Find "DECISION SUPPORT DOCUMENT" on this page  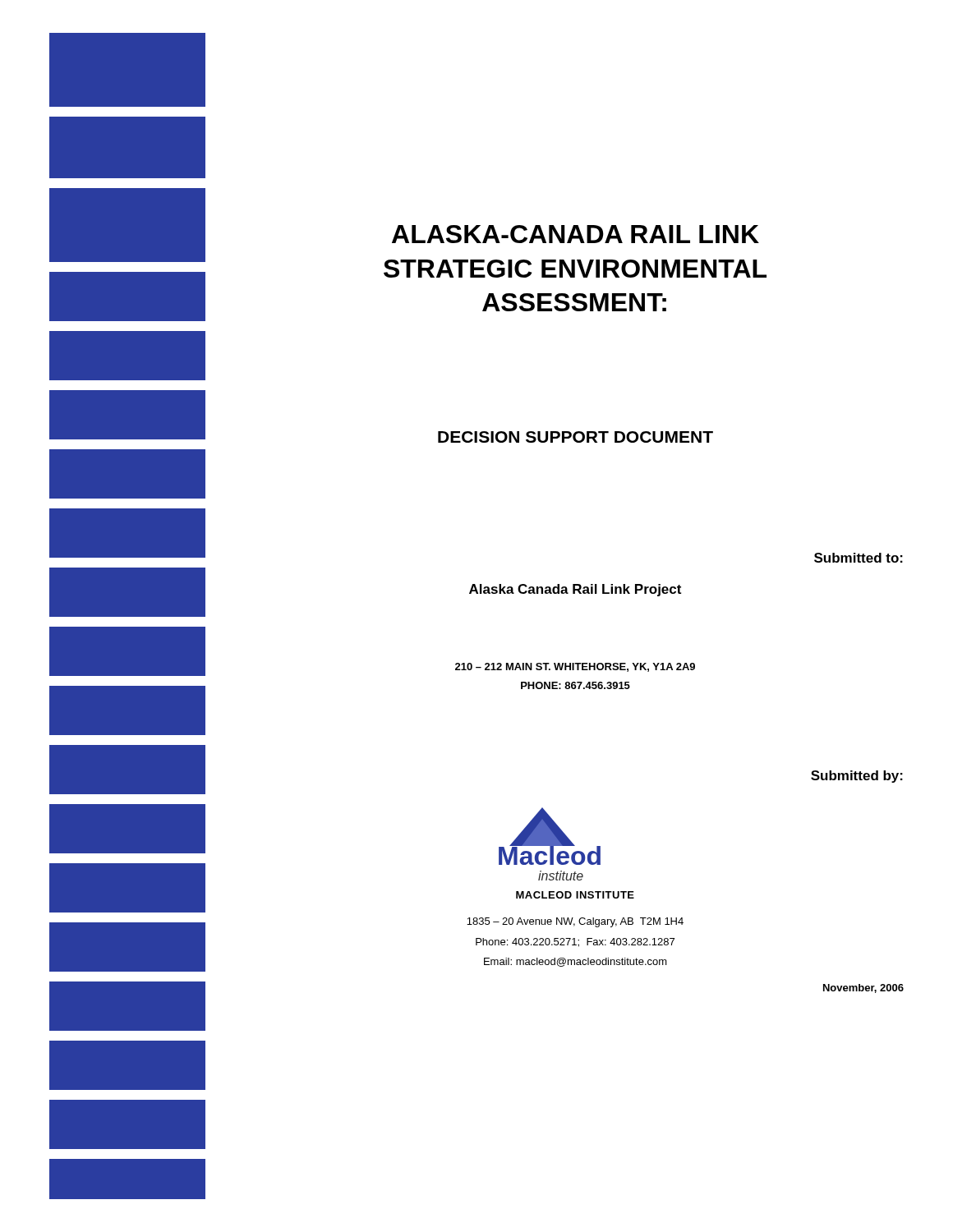click(575, 437)
